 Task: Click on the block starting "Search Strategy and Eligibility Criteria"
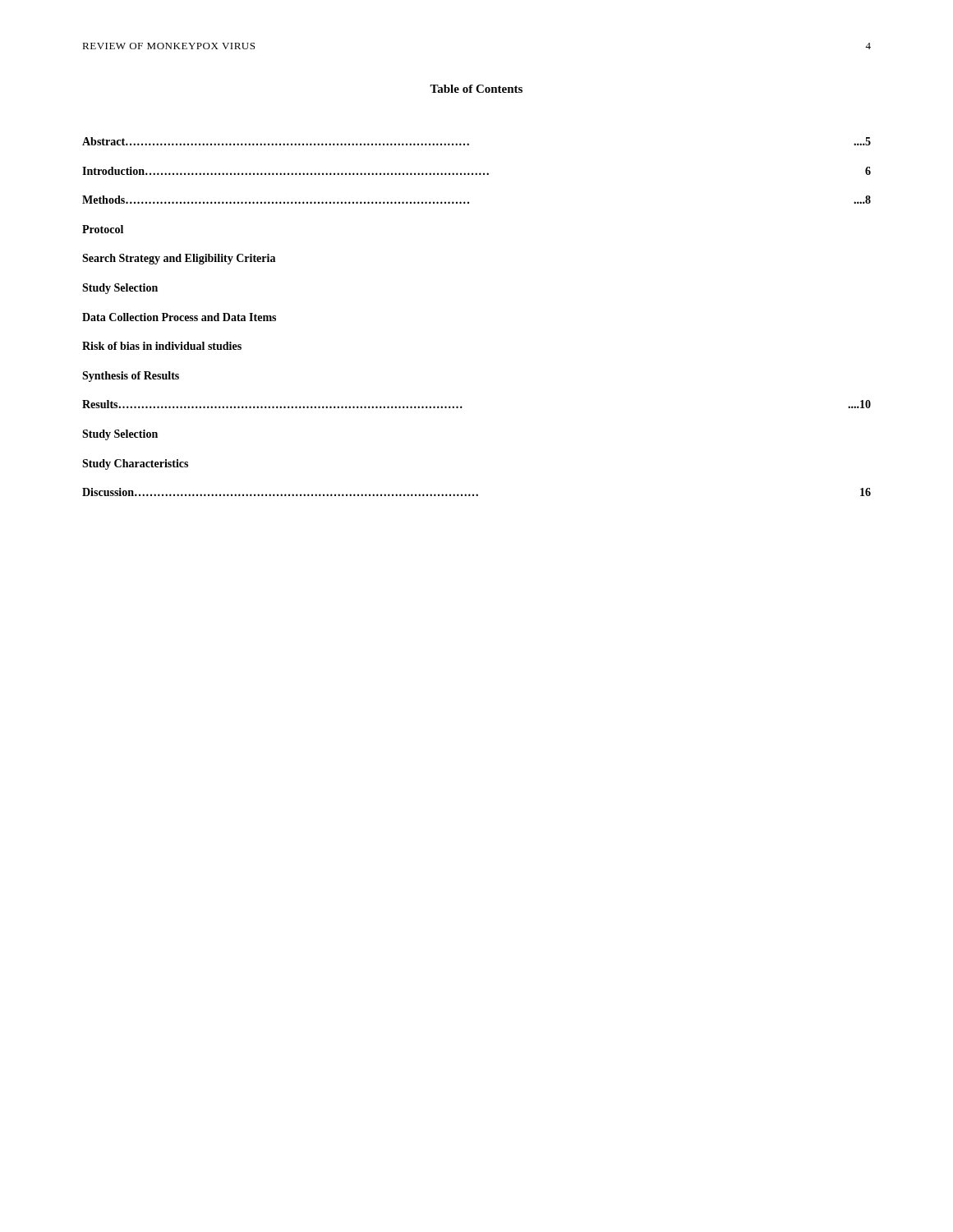pyautogui.click(x=179, y=259)
